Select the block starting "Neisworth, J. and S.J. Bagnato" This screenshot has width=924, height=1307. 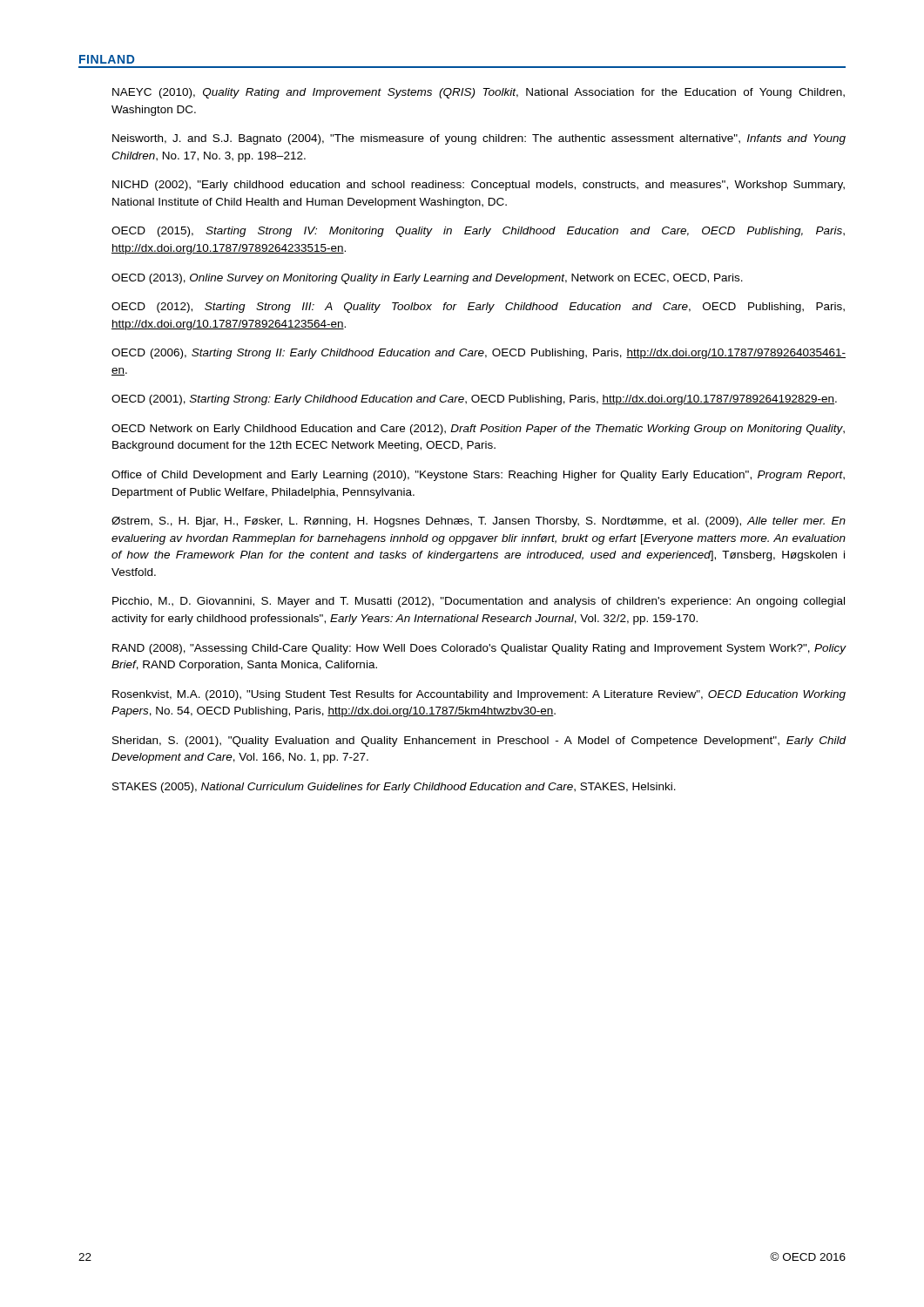click(462, 147)
